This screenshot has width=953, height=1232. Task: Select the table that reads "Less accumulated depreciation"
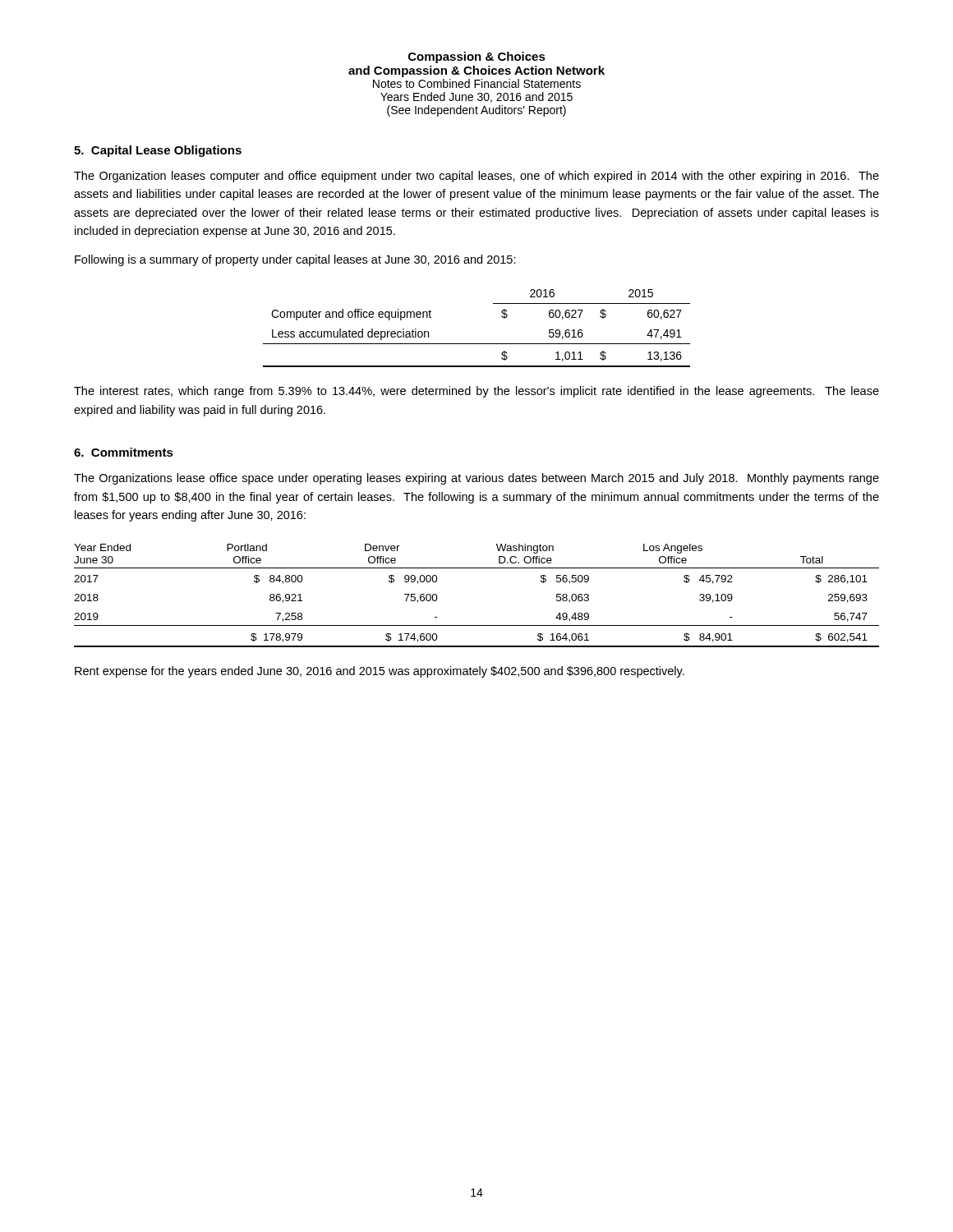(x=476, y=325)
